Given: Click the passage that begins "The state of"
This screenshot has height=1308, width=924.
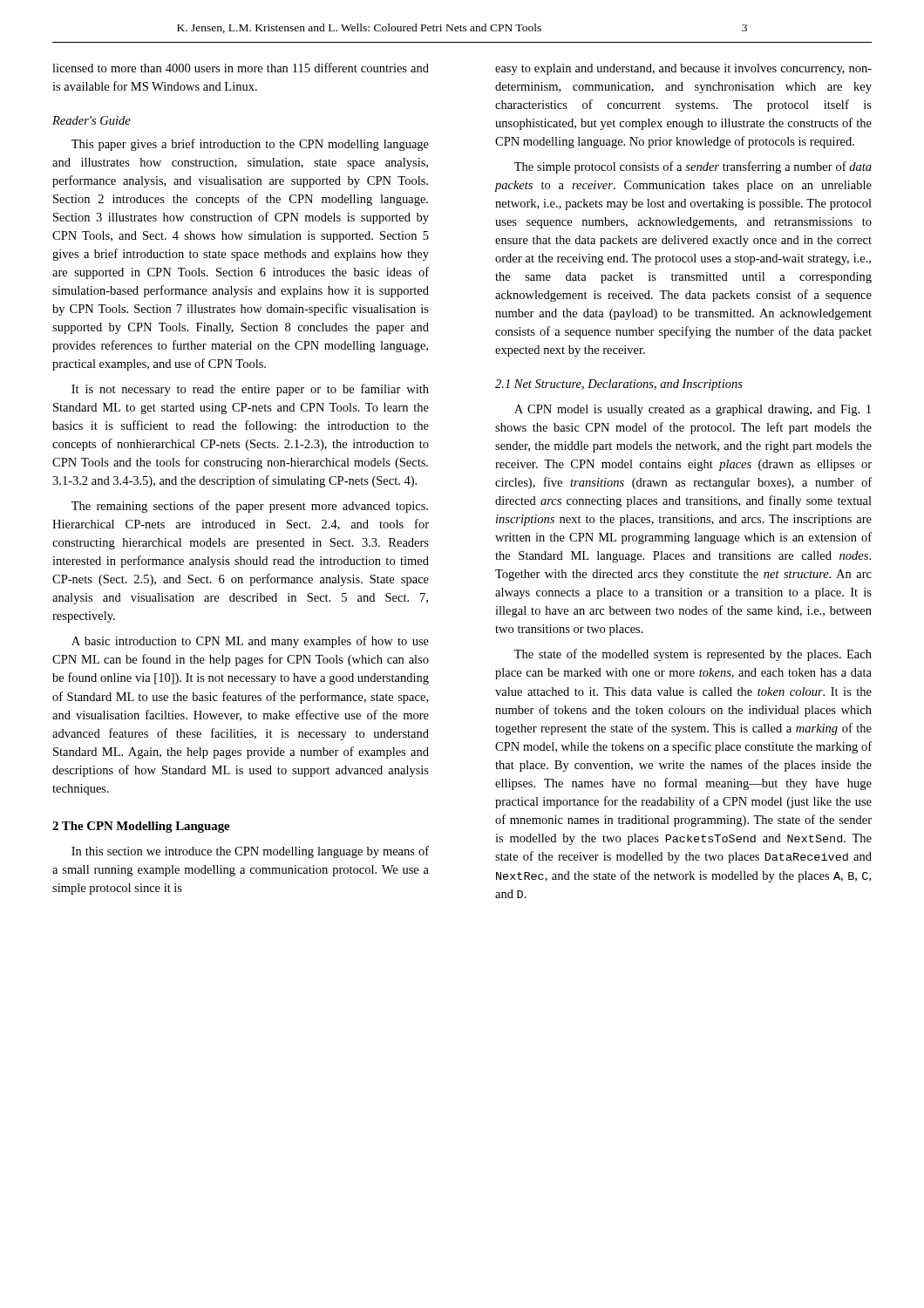Looking at the screenshot, I should click(683, 775).
